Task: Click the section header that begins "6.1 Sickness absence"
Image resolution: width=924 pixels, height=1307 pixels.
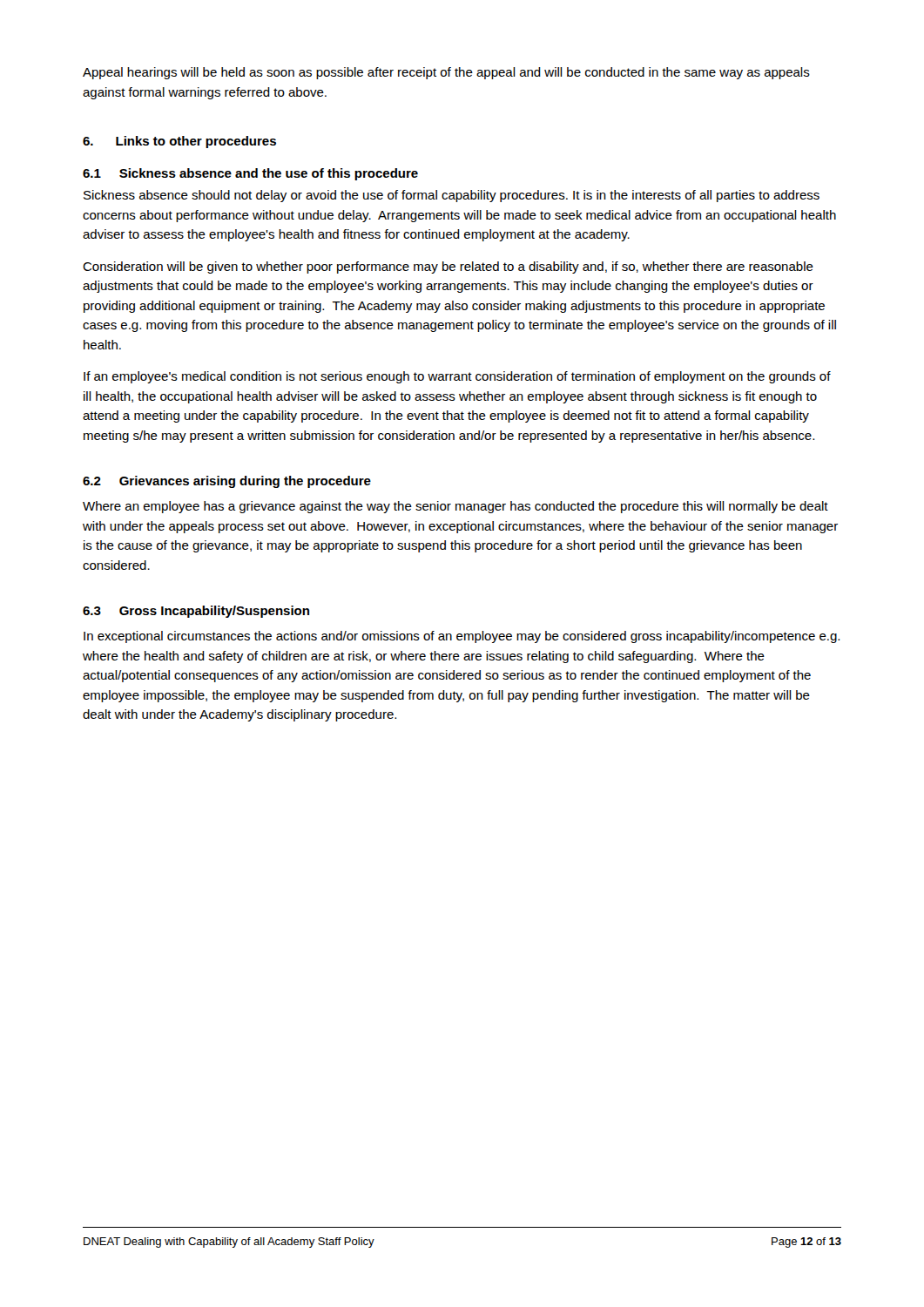Action: [x=250, y=173]
